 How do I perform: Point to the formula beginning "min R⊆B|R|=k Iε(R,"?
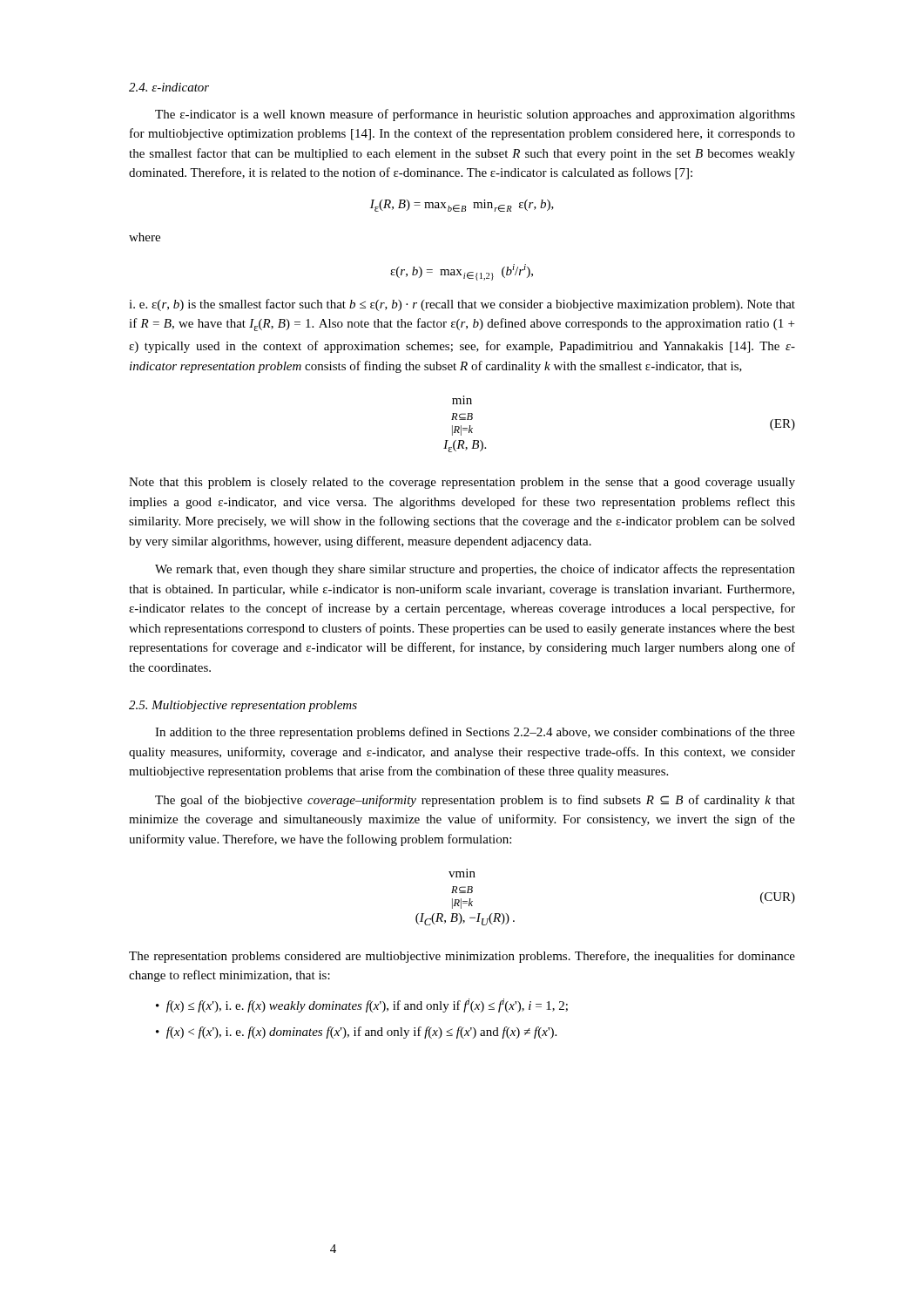(x=462, y=424)
